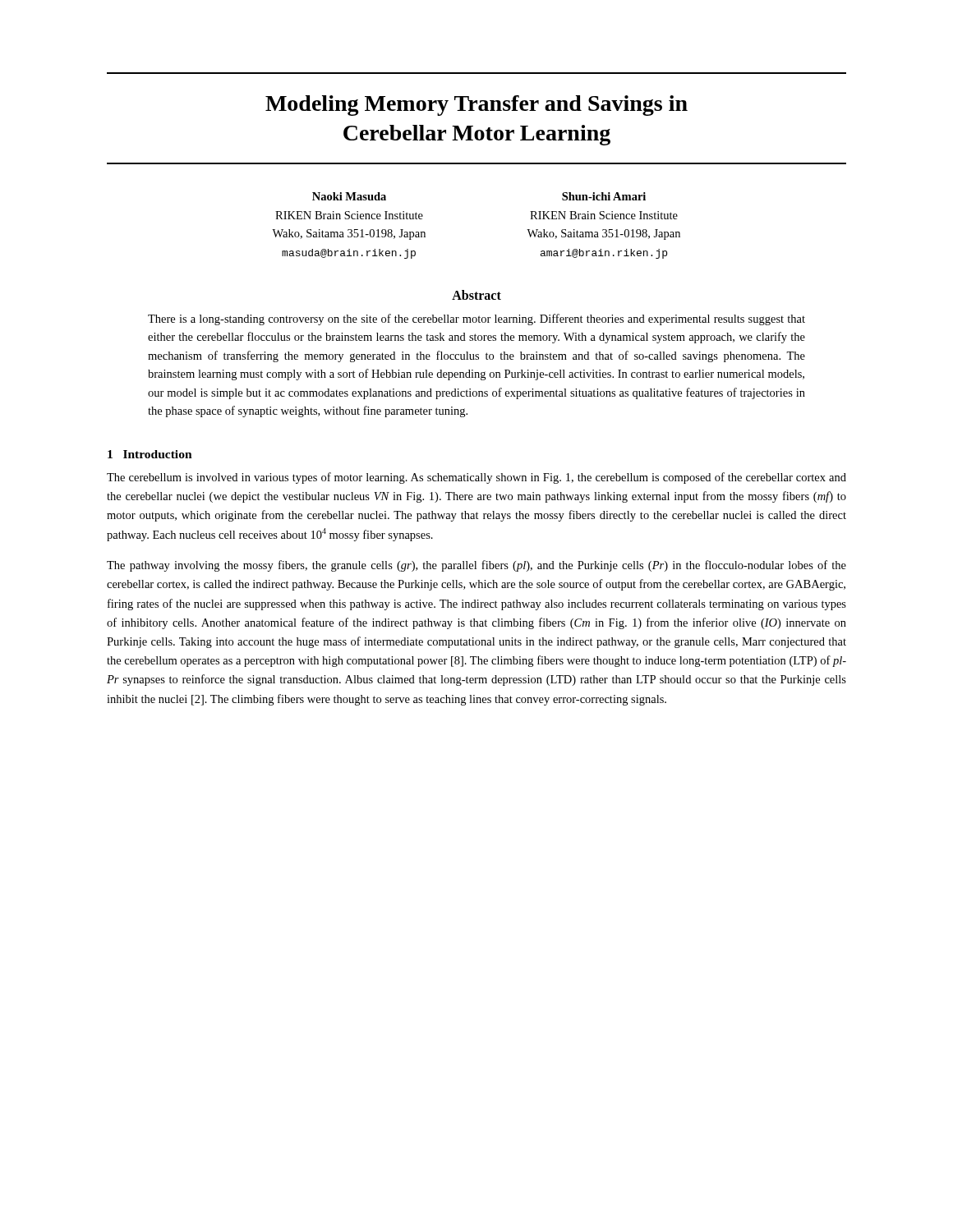This screenshot has height=1232, width=953.
Task: Locate the block of text that opens with "The pathway involving the mossy fibers,"
Action: pyautogui.click(x=476, y=632)
